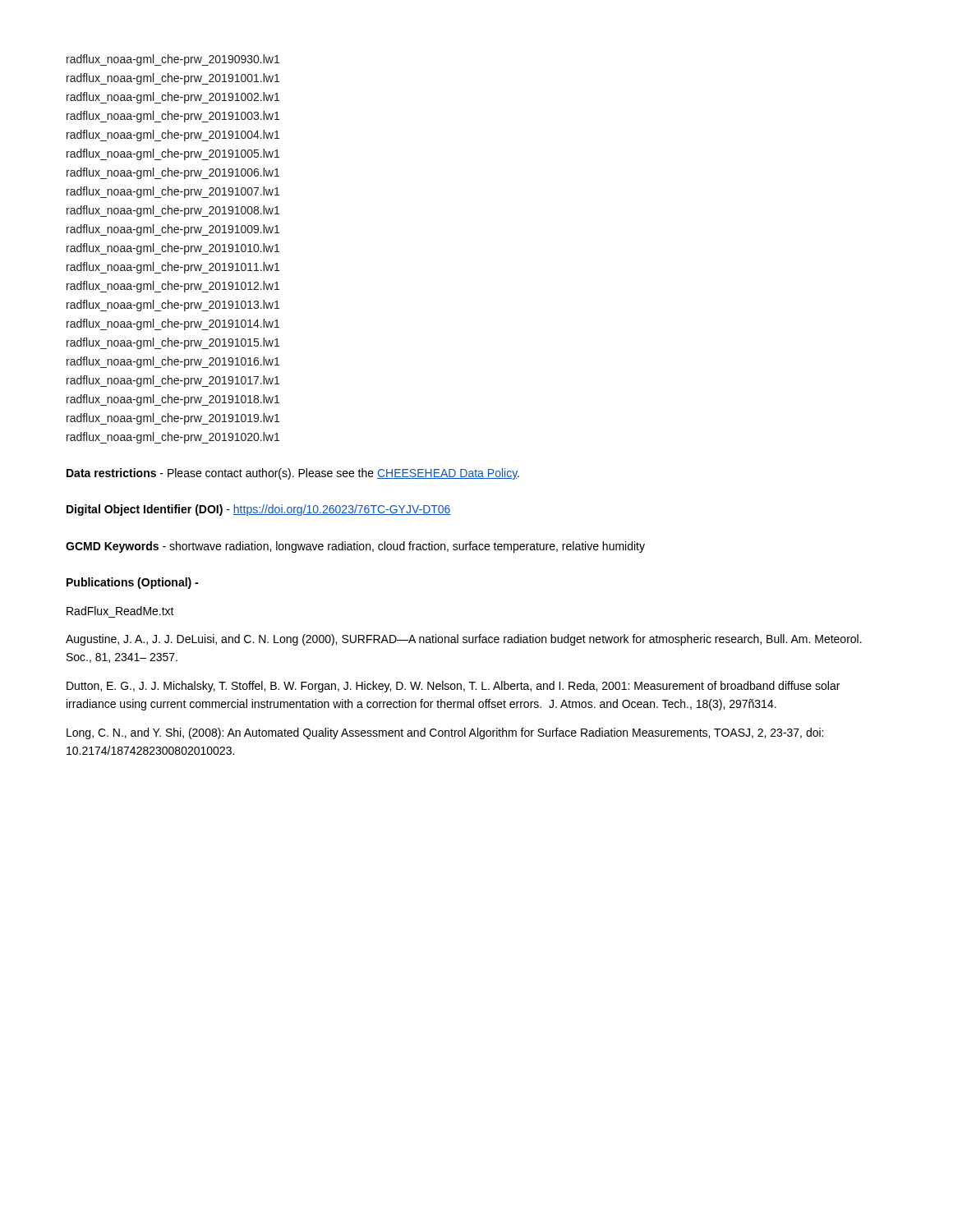This screenshot has width=953, height=1232.
Task: Click the section header
Action: 132,582
